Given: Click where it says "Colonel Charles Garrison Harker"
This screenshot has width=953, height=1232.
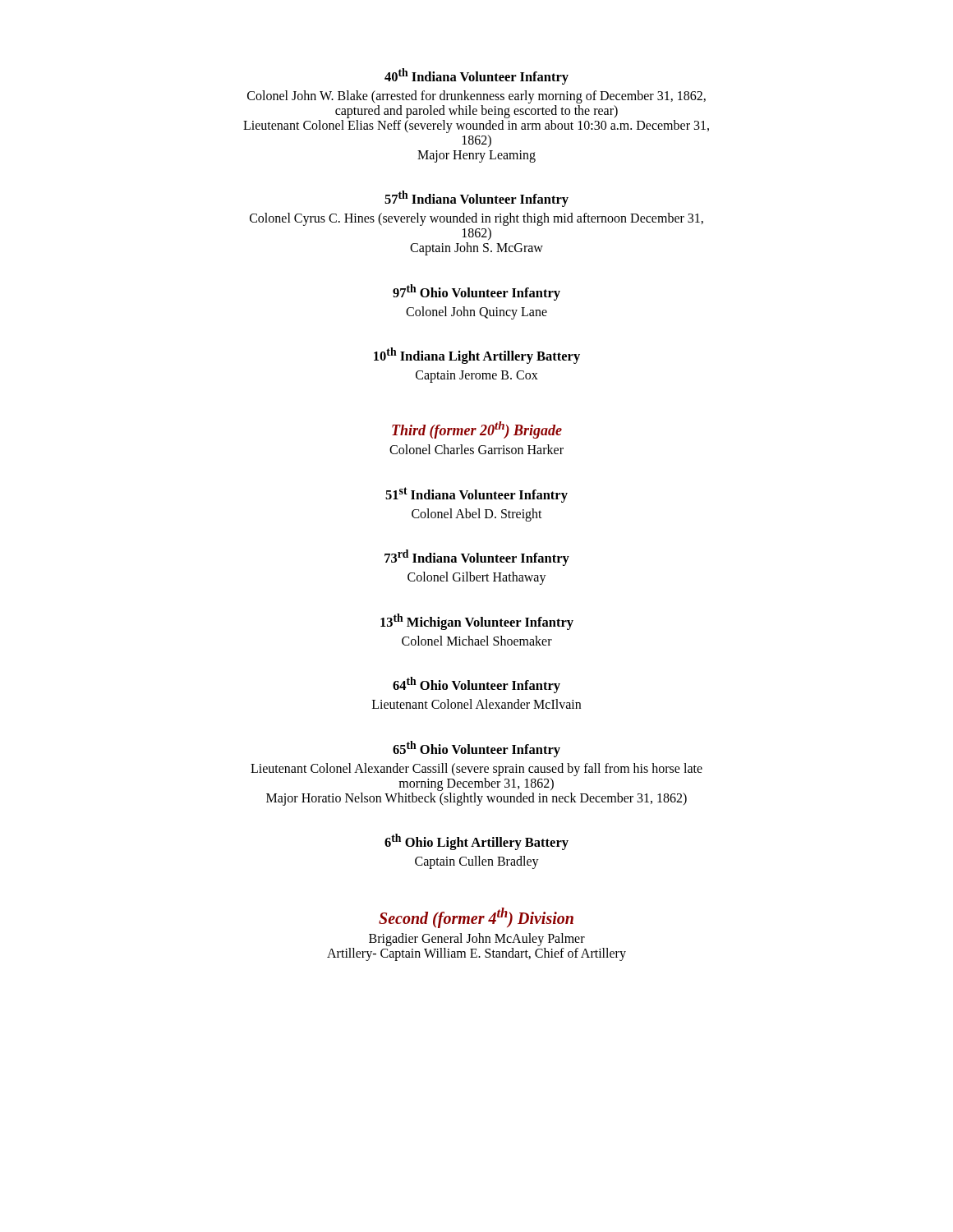Looking at the screenshot, I should [476, 450].
